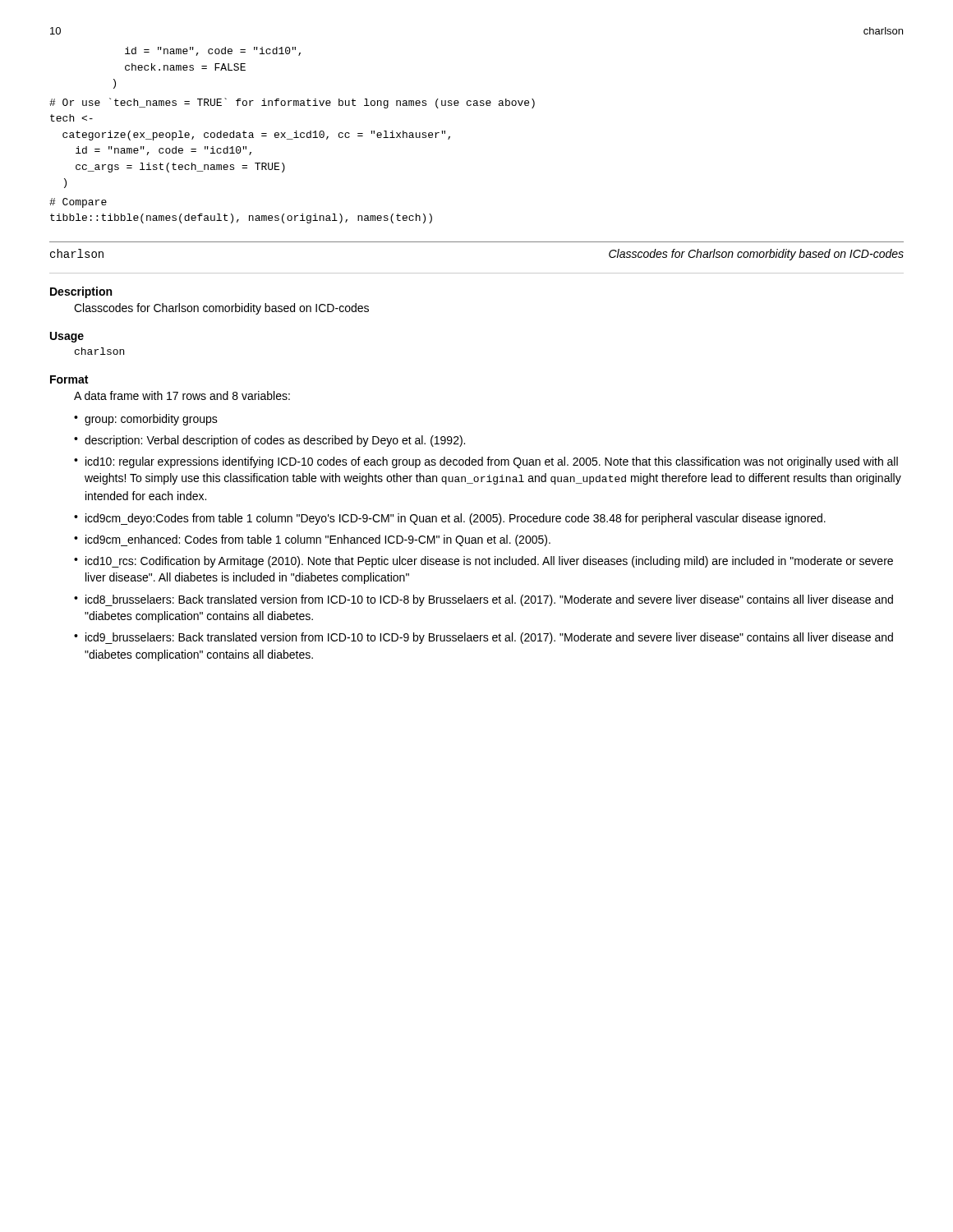This screenshot has width=953, height=1232.
Task: Locate the text starting "Classcodes for Charlson comorbidity based on"
Action: [222, 308]
